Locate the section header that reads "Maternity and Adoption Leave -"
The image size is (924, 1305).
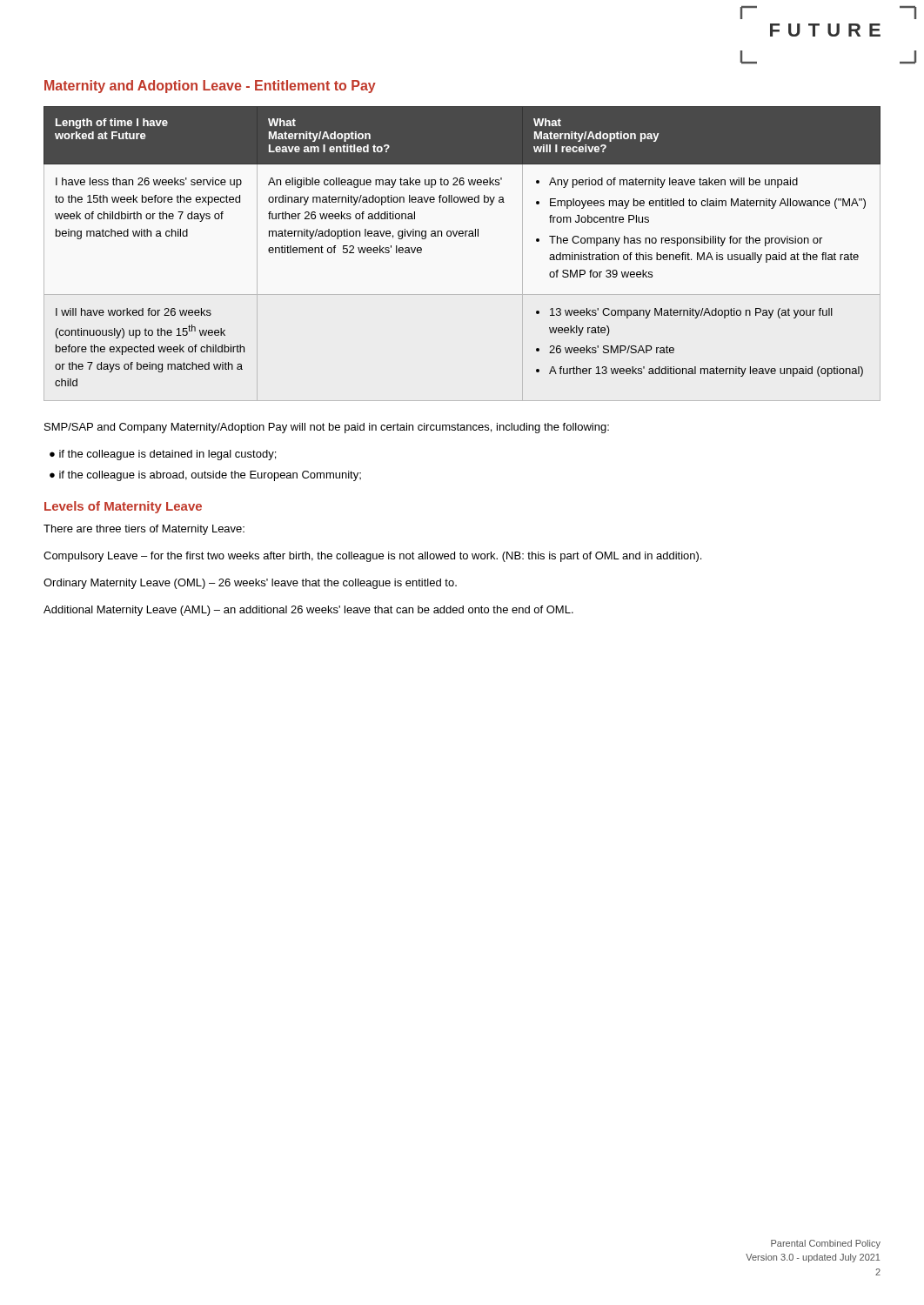click(210, 86)
